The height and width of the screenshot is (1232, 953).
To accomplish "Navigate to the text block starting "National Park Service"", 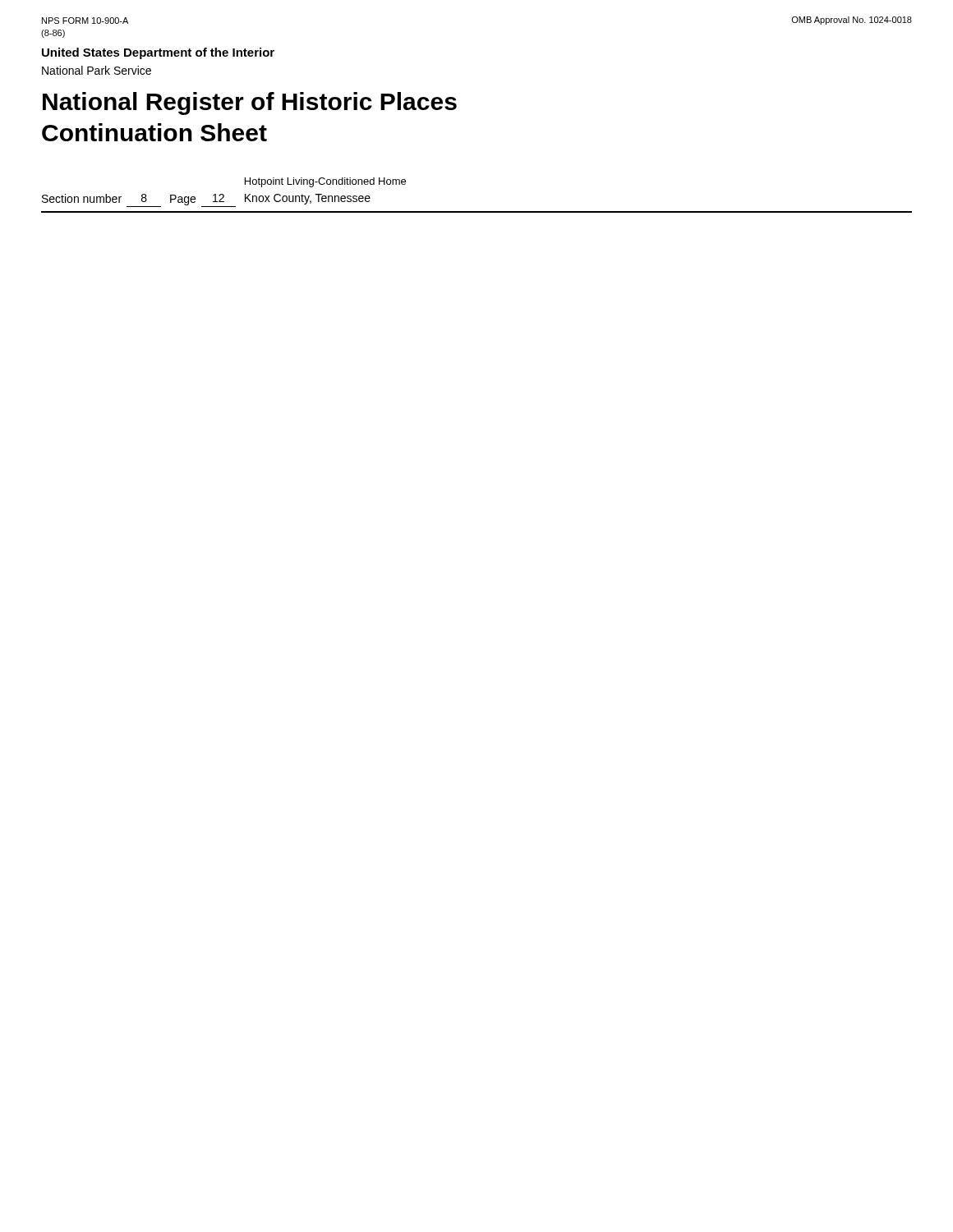I will [x=96, y=71].
